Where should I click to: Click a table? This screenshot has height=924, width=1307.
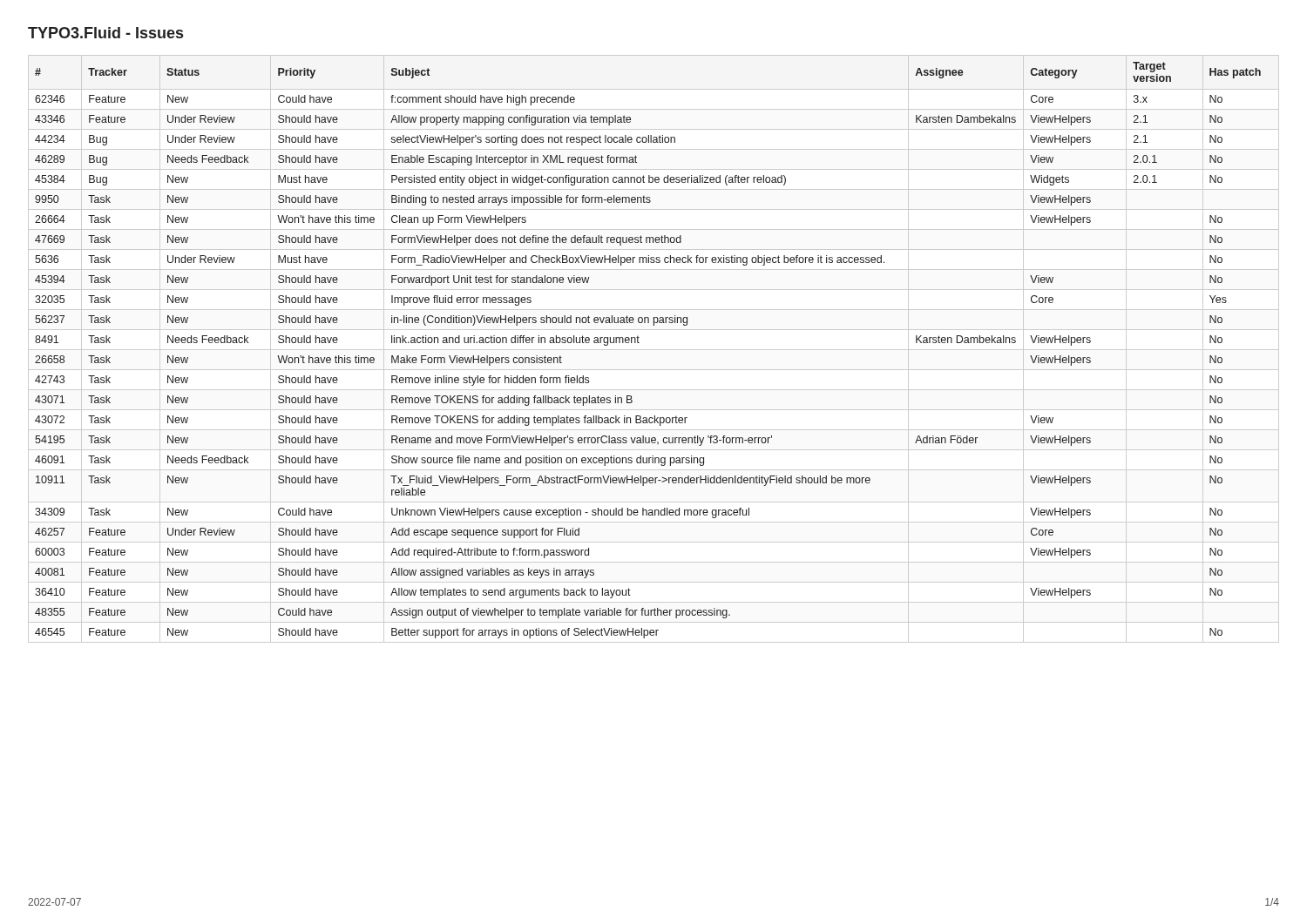pos(654,349)
